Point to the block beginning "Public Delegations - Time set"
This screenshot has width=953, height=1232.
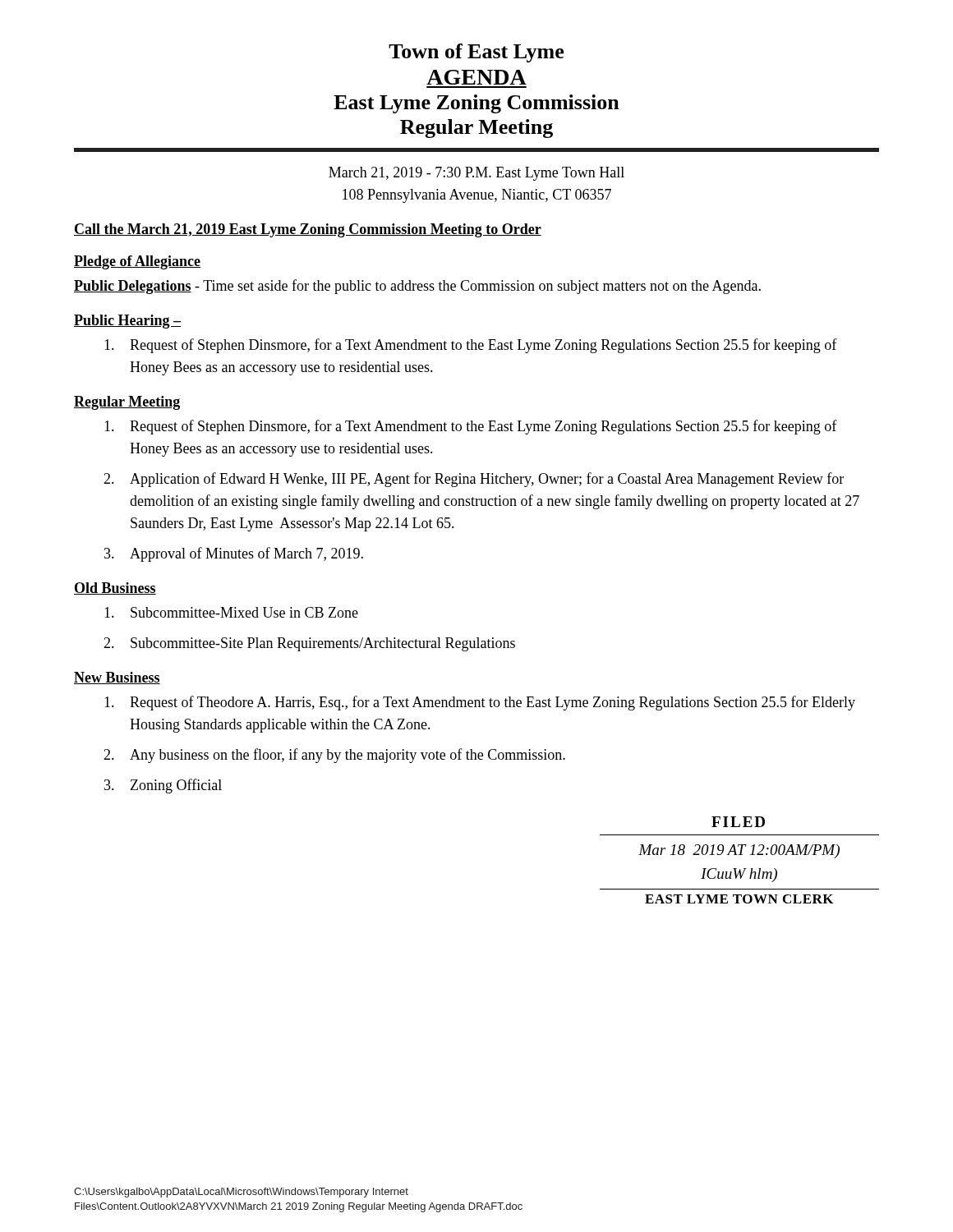(x=418, y=286)
